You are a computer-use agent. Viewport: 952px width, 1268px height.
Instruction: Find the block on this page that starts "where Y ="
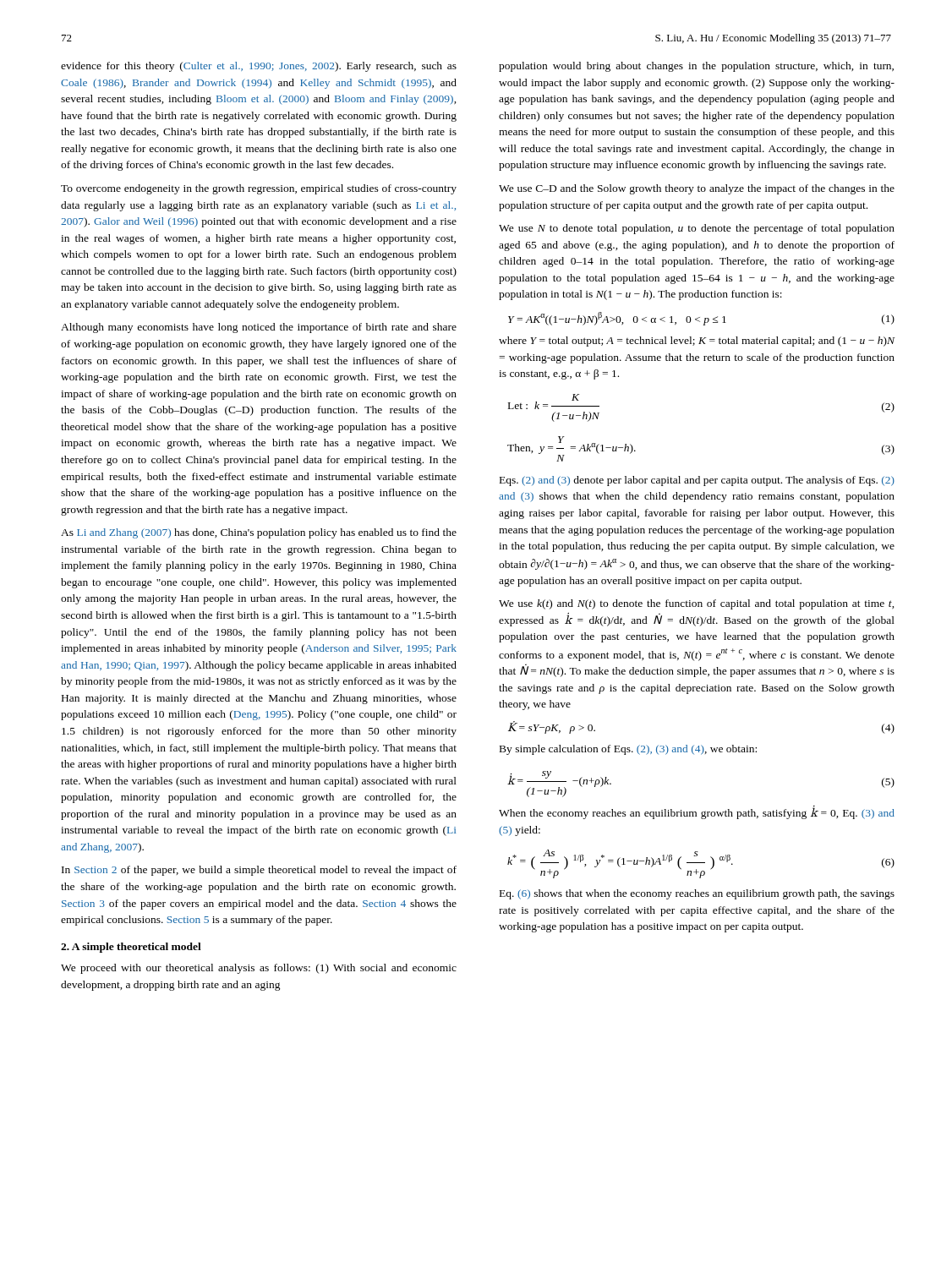[697, 357]
